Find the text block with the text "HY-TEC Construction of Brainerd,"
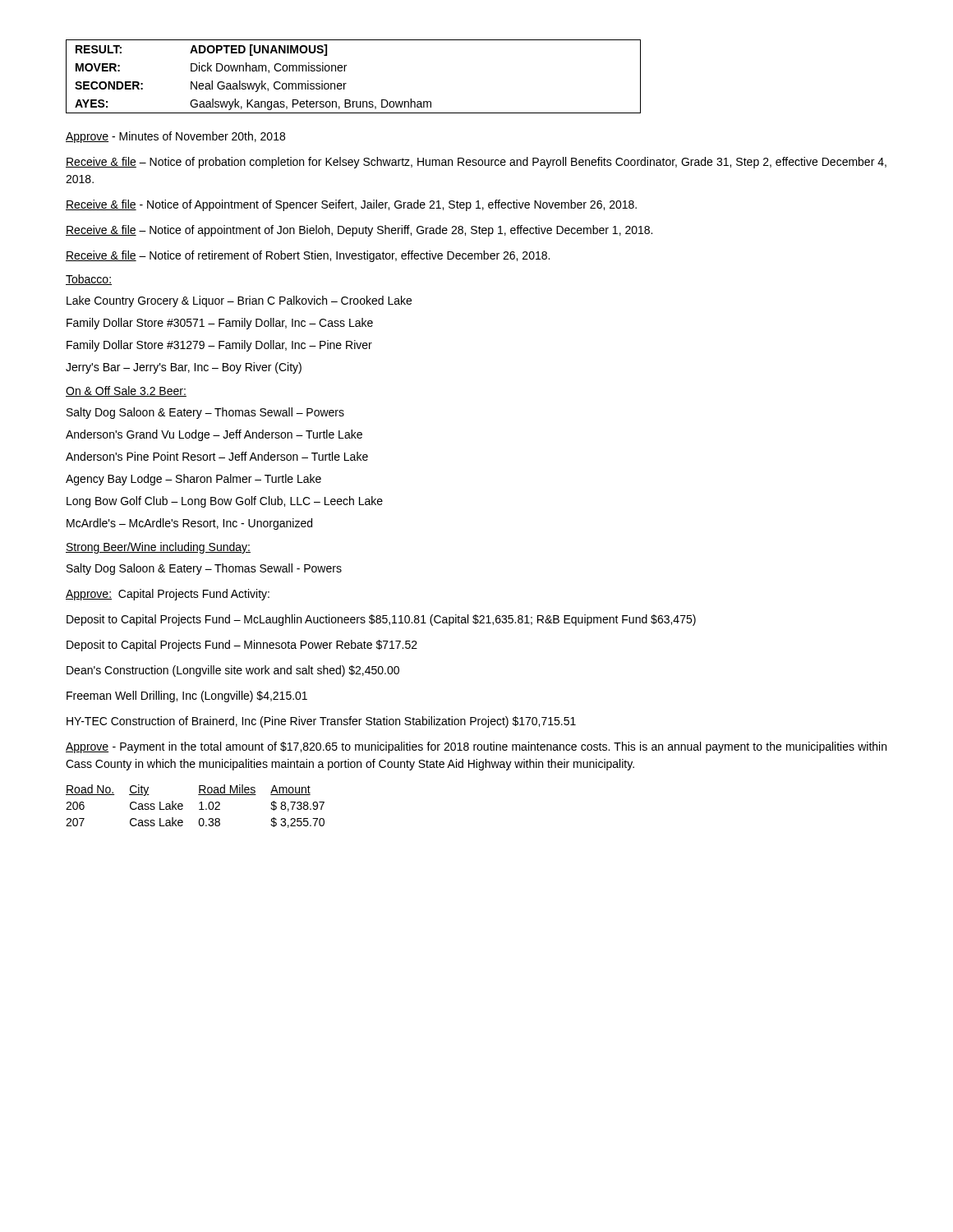The height and width of the screenshot is (1232, 953). click(321, 721)
